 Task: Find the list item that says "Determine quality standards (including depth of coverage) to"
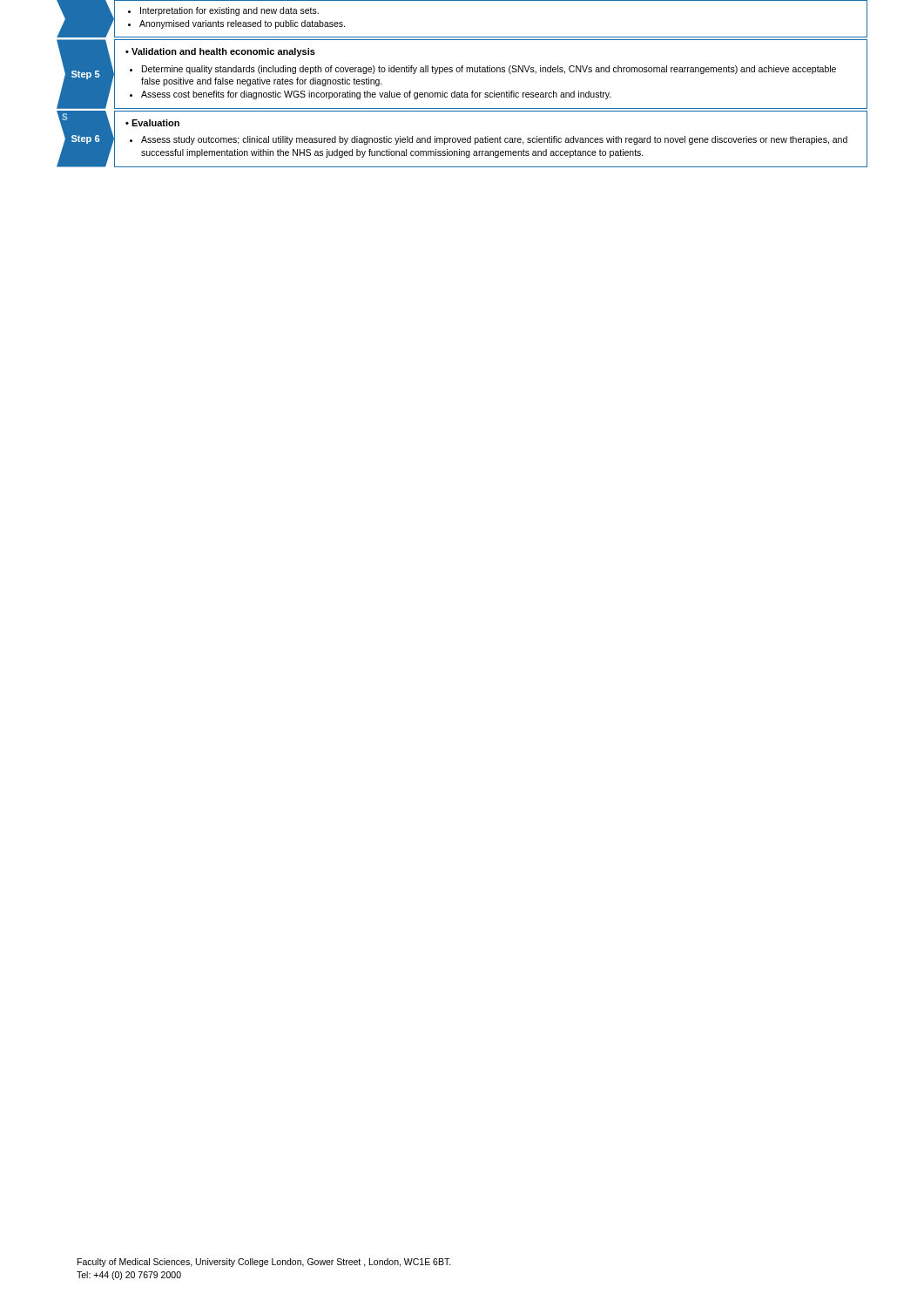pos(492,82)
